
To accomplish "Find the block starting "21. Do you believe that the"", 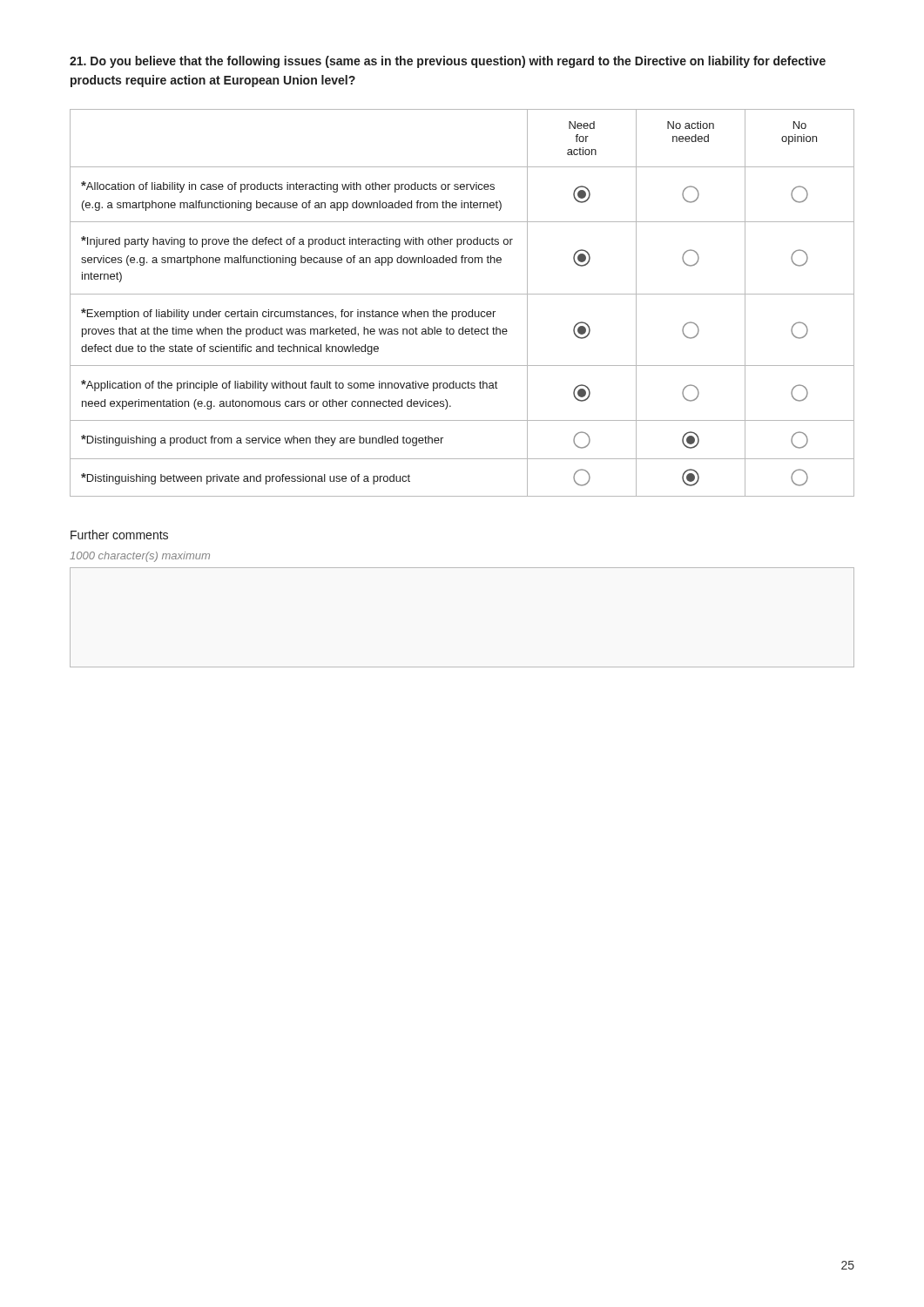I will click(x=448, y=70).
